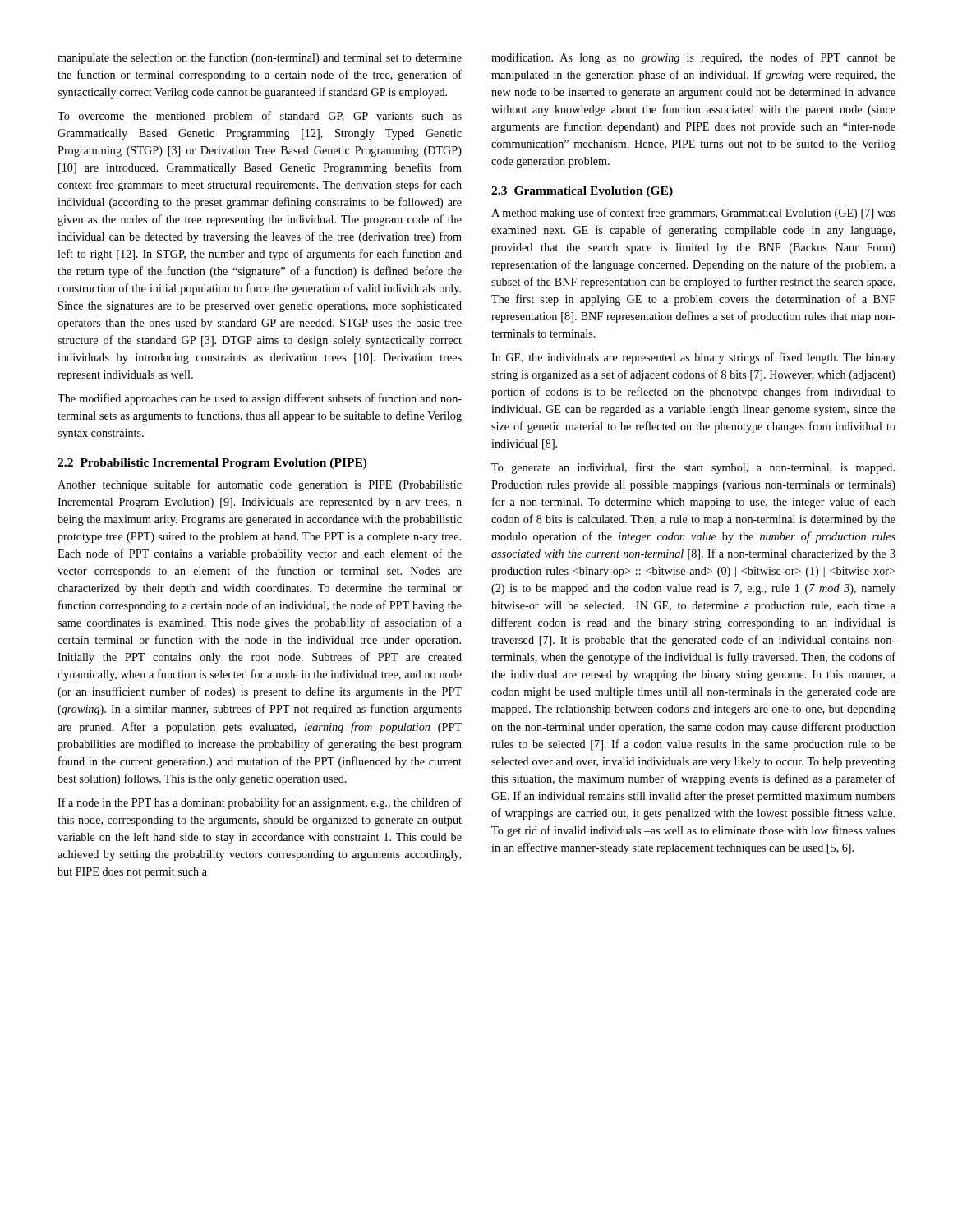Viewport: 953px width, 1232px height.
Task: Click on the passage starting "2.2Probabilistic Incremental Program Evolution (PIPE)"
Action: pyautogui.click(x=260, y=463)
